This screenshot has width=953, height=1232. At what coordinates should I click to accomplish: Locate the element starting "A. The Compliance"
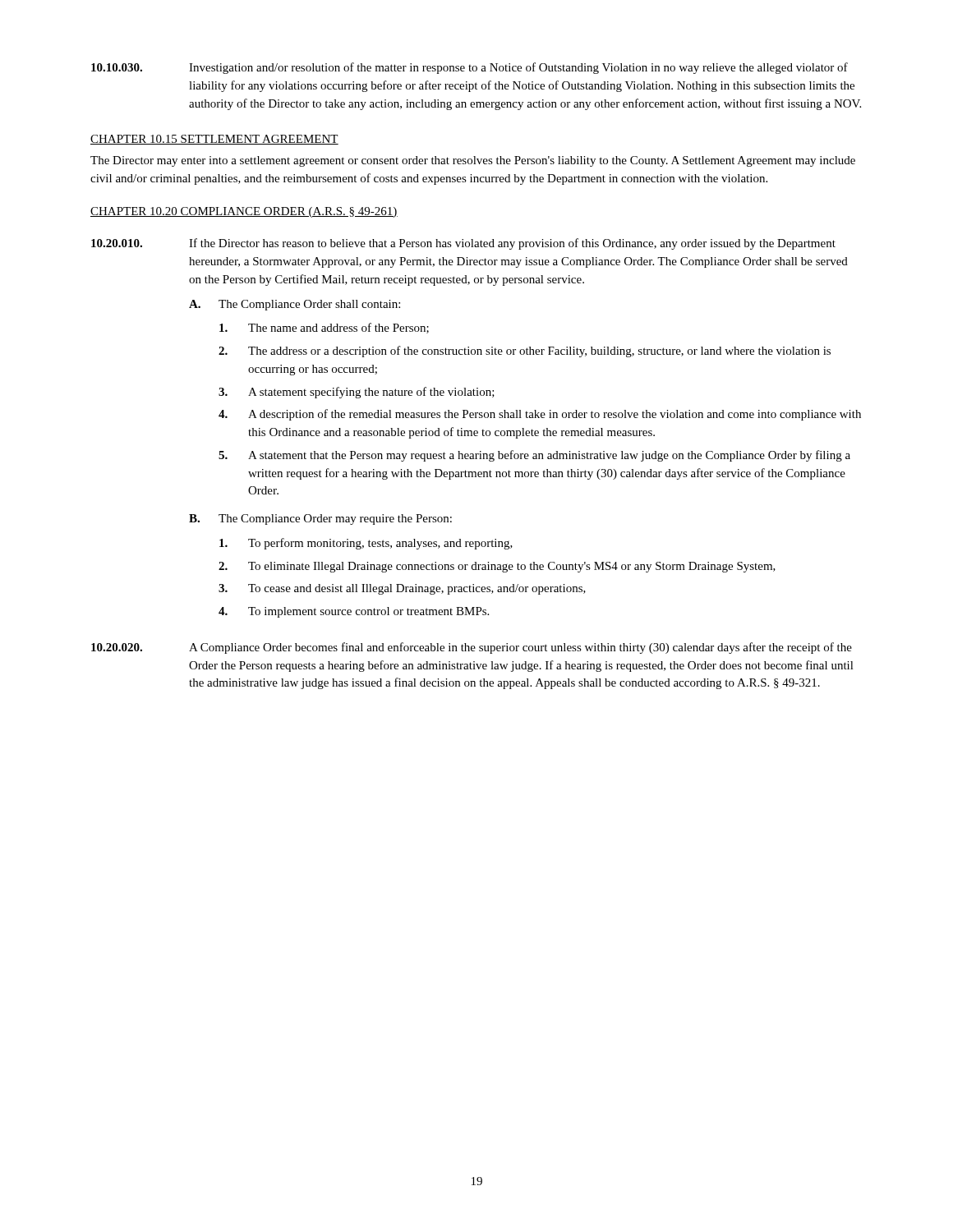pyautogui.click(x=526, y=400)
